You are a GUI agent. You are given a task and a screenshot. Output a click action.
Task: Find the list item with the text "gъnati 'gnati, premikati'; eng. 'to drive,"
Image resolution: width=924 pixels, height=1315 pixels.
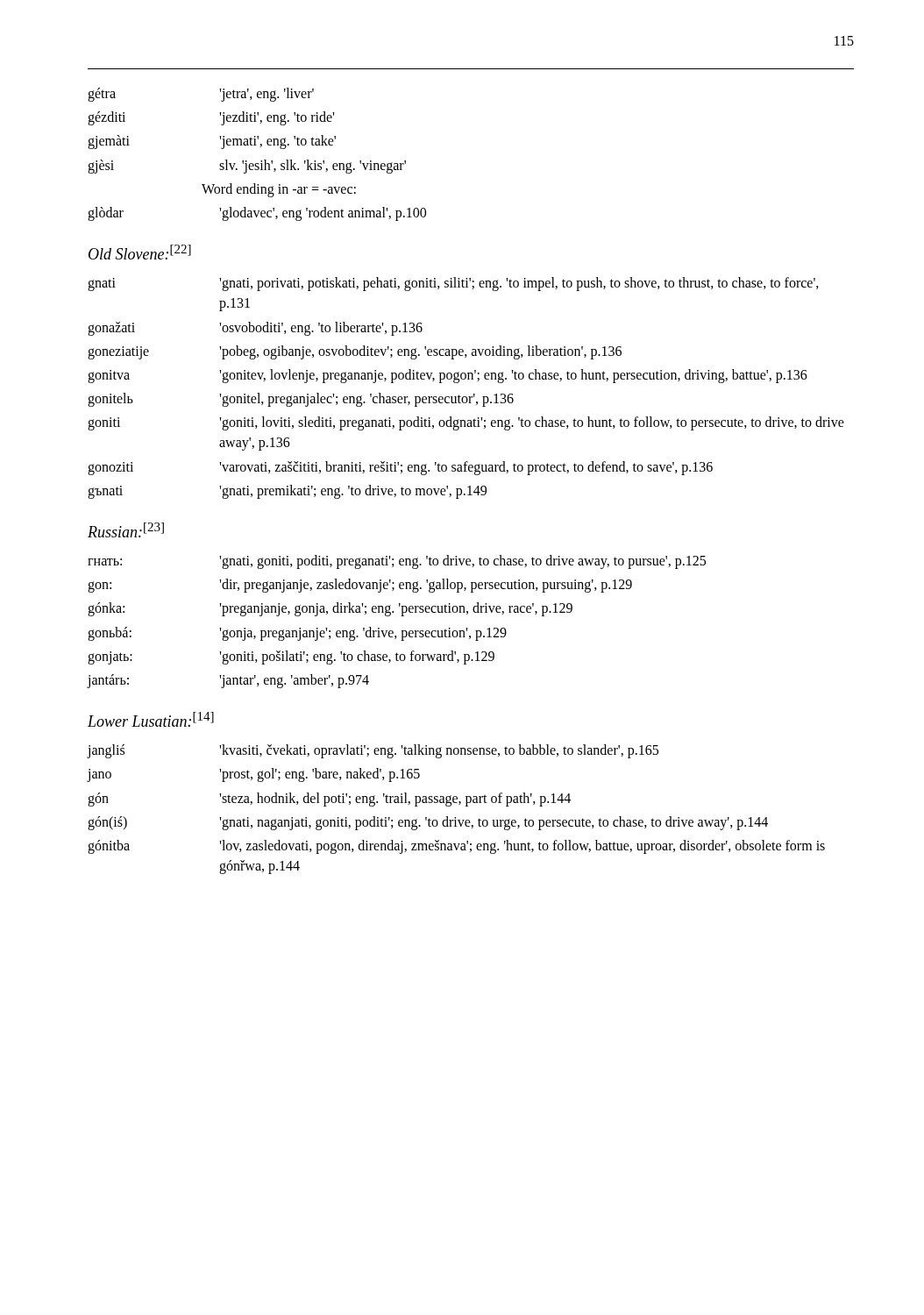(471, 490)
